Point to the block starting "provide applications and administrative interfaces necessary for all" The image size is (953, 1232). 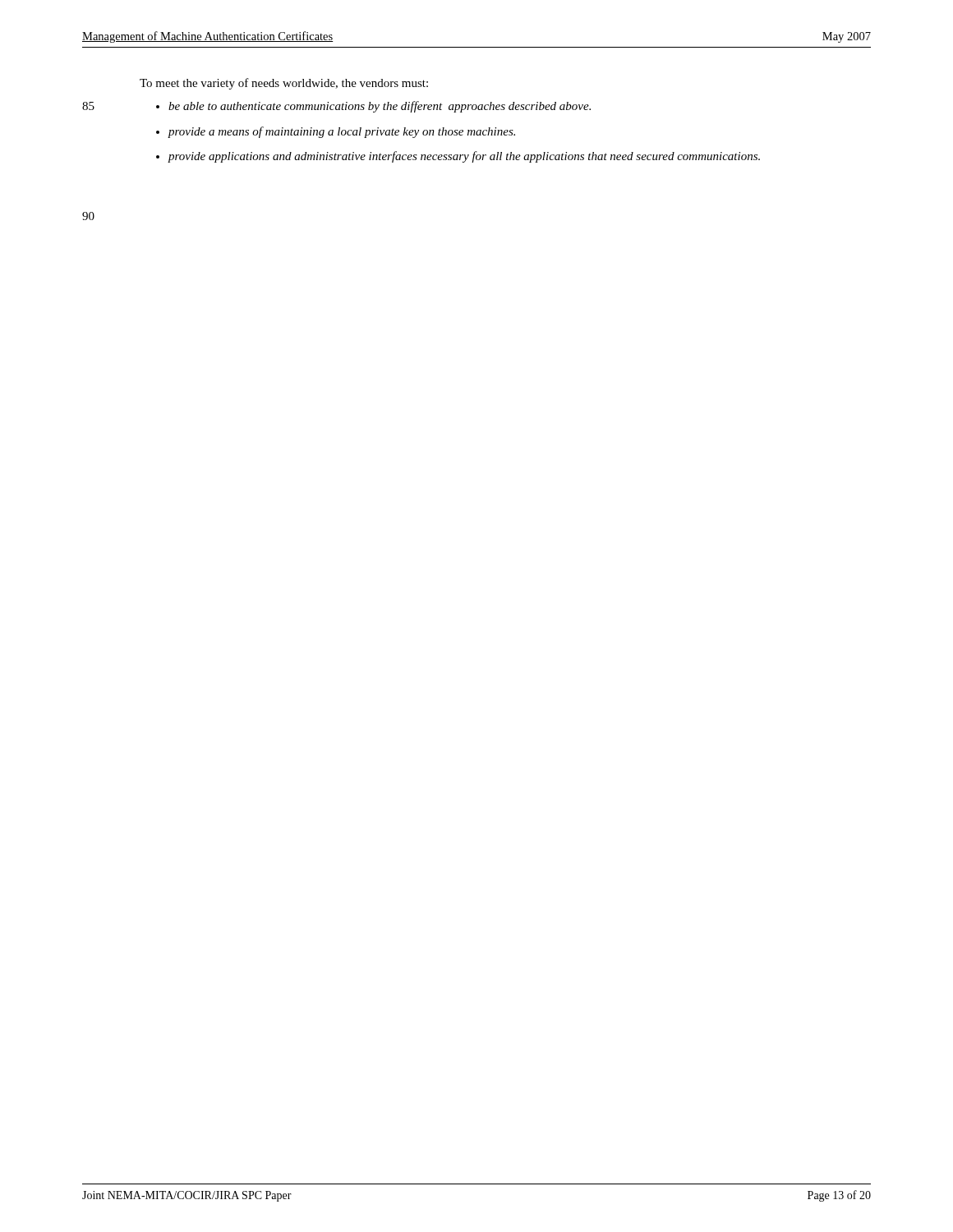[465, 156]
